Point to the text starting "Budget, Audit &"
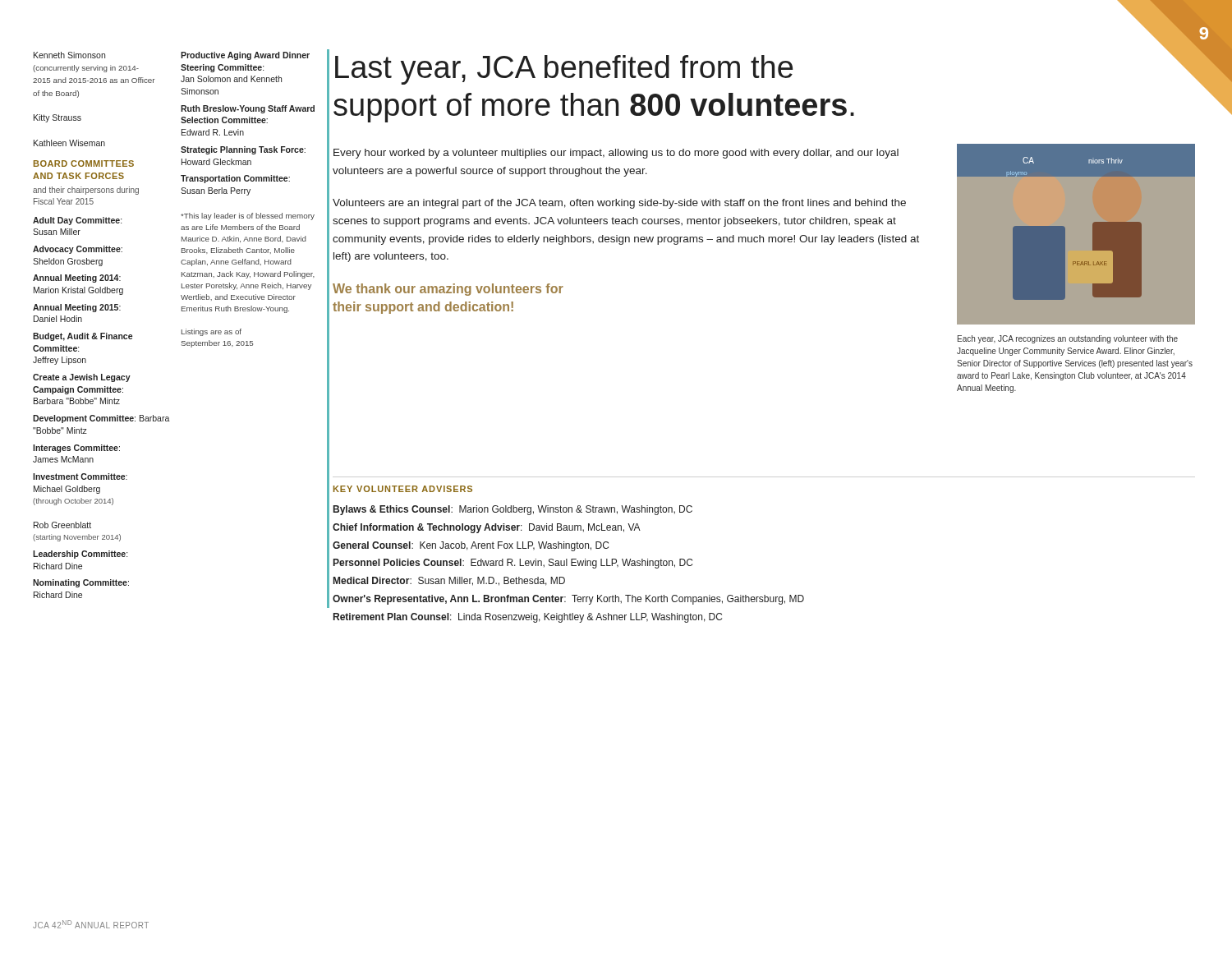This screenshot has width=1232, height=953. point(83,348)
